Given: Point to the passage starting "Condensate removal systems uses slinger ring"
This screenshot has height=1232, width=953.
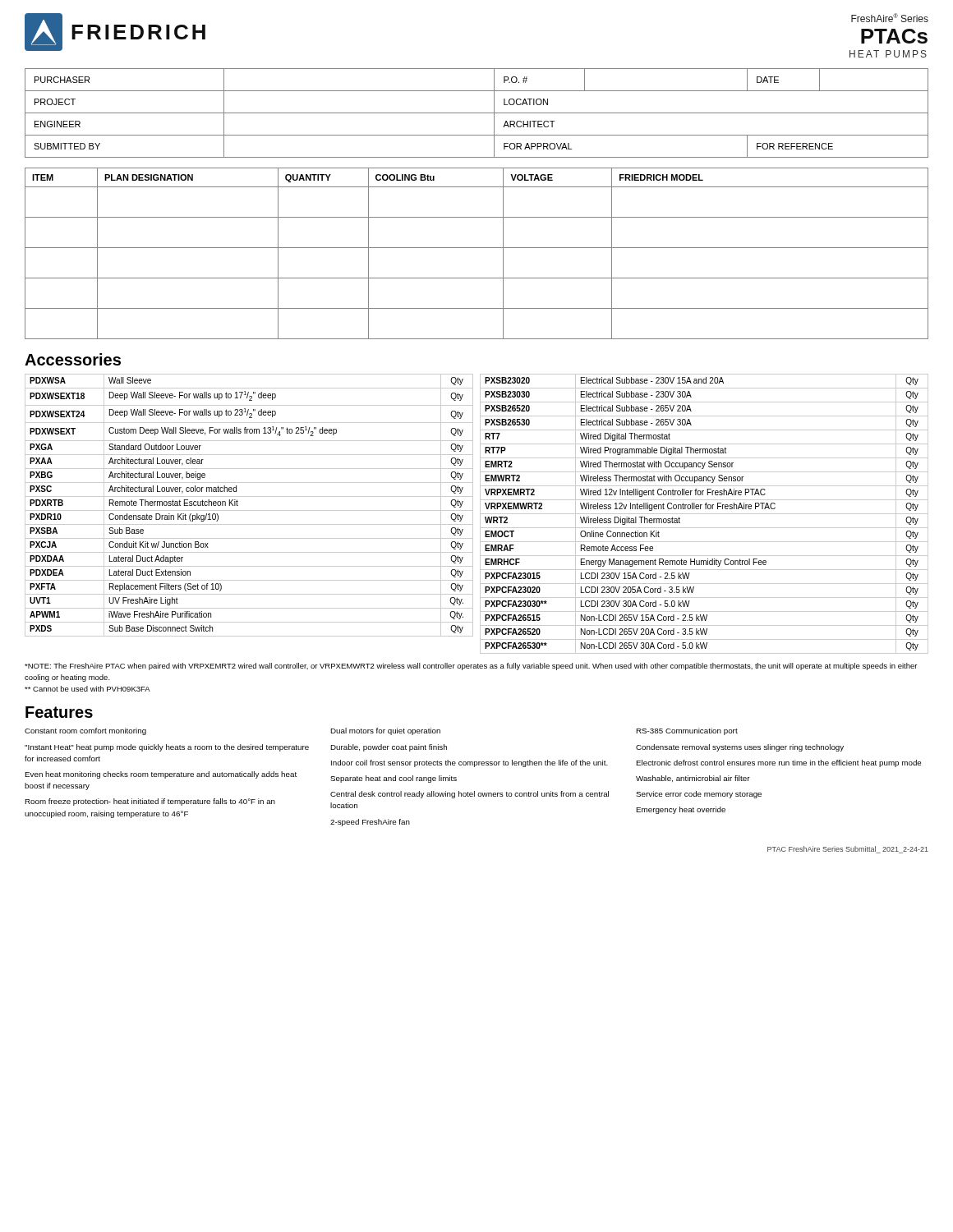Looking at the screenshot, I should (740, 747).
